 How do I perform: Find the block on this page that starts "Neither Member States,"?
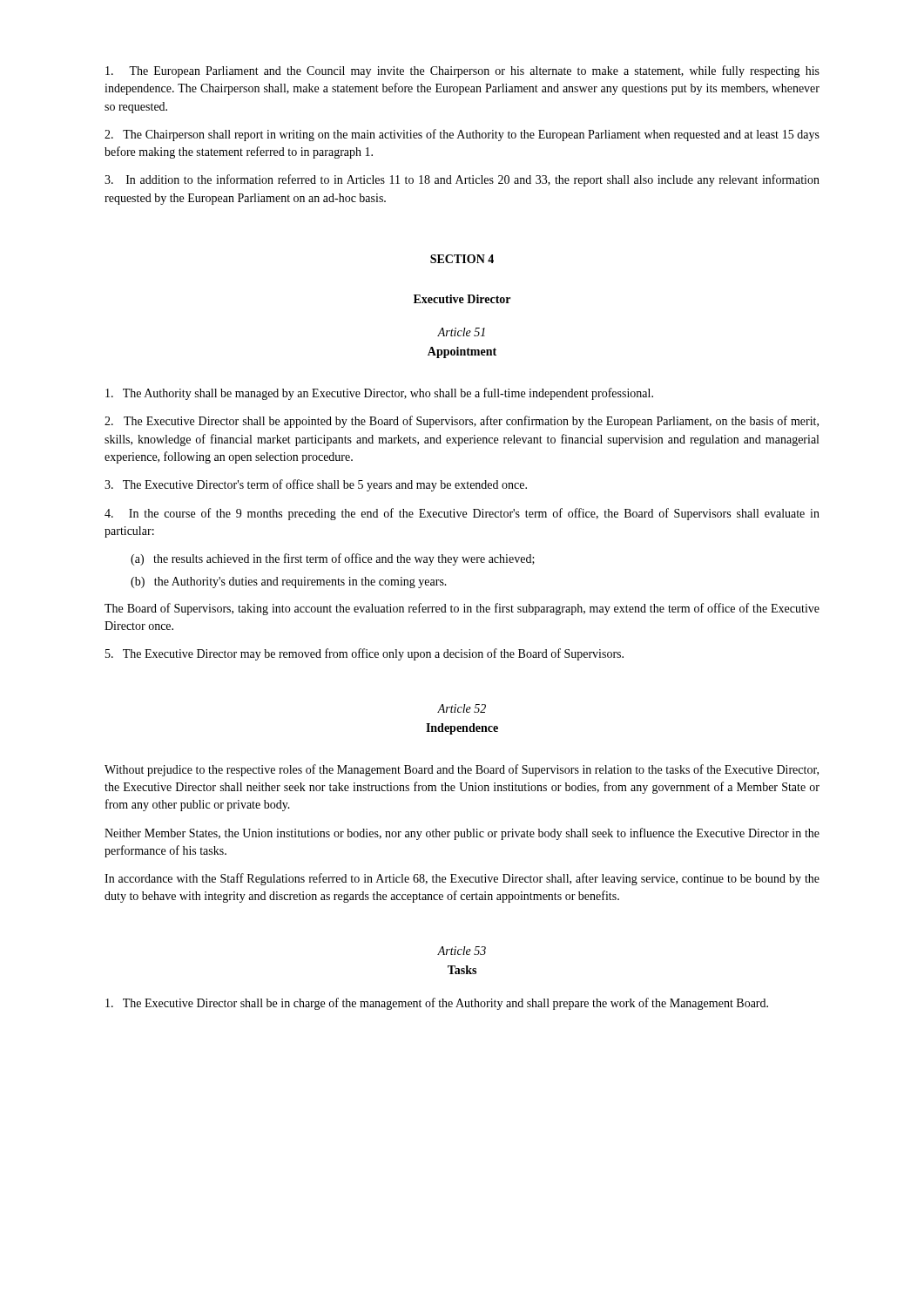[462, 842]
